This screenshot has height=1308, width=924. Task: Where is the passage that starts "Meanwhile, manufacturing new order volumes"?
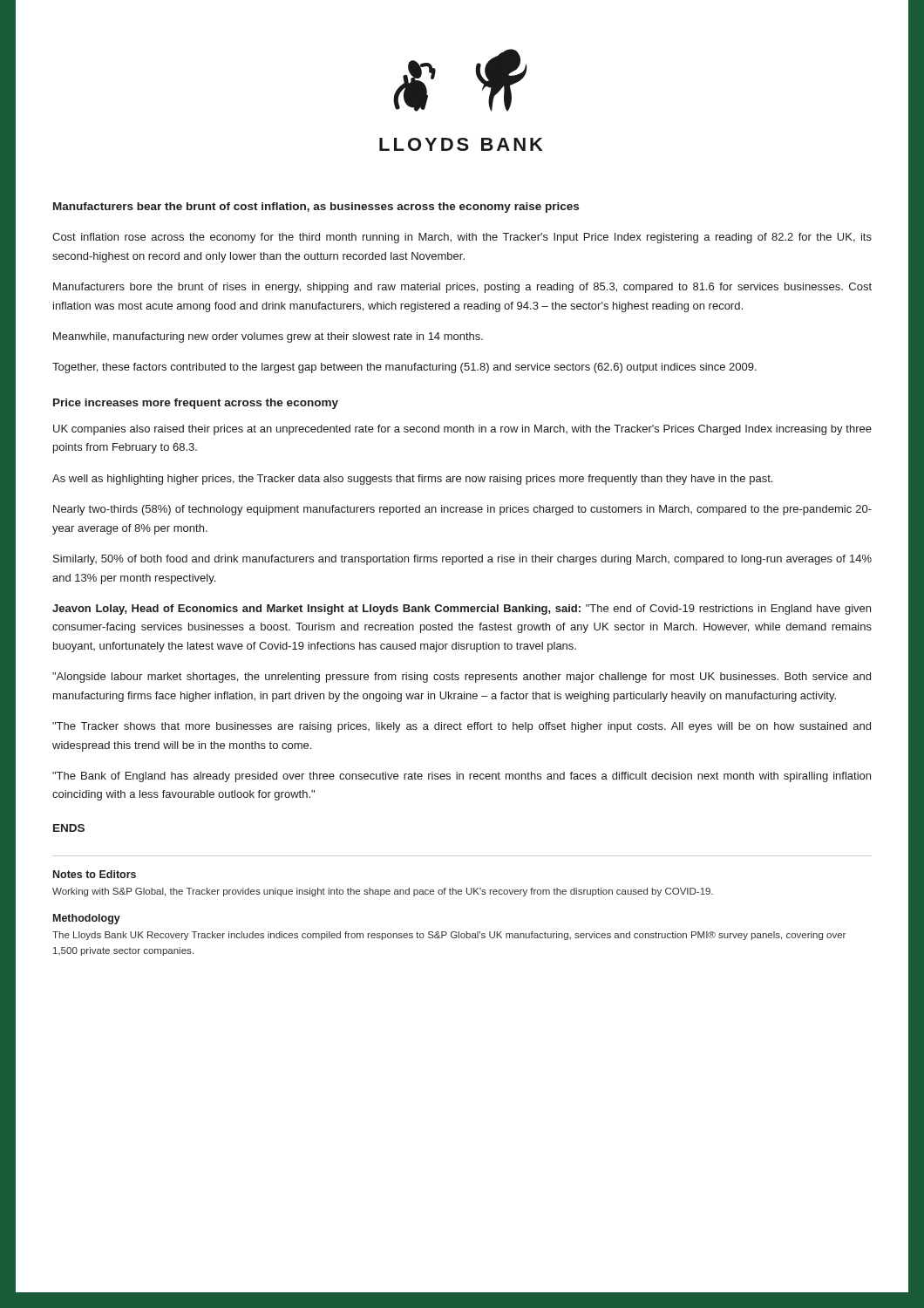coord(268,336)
